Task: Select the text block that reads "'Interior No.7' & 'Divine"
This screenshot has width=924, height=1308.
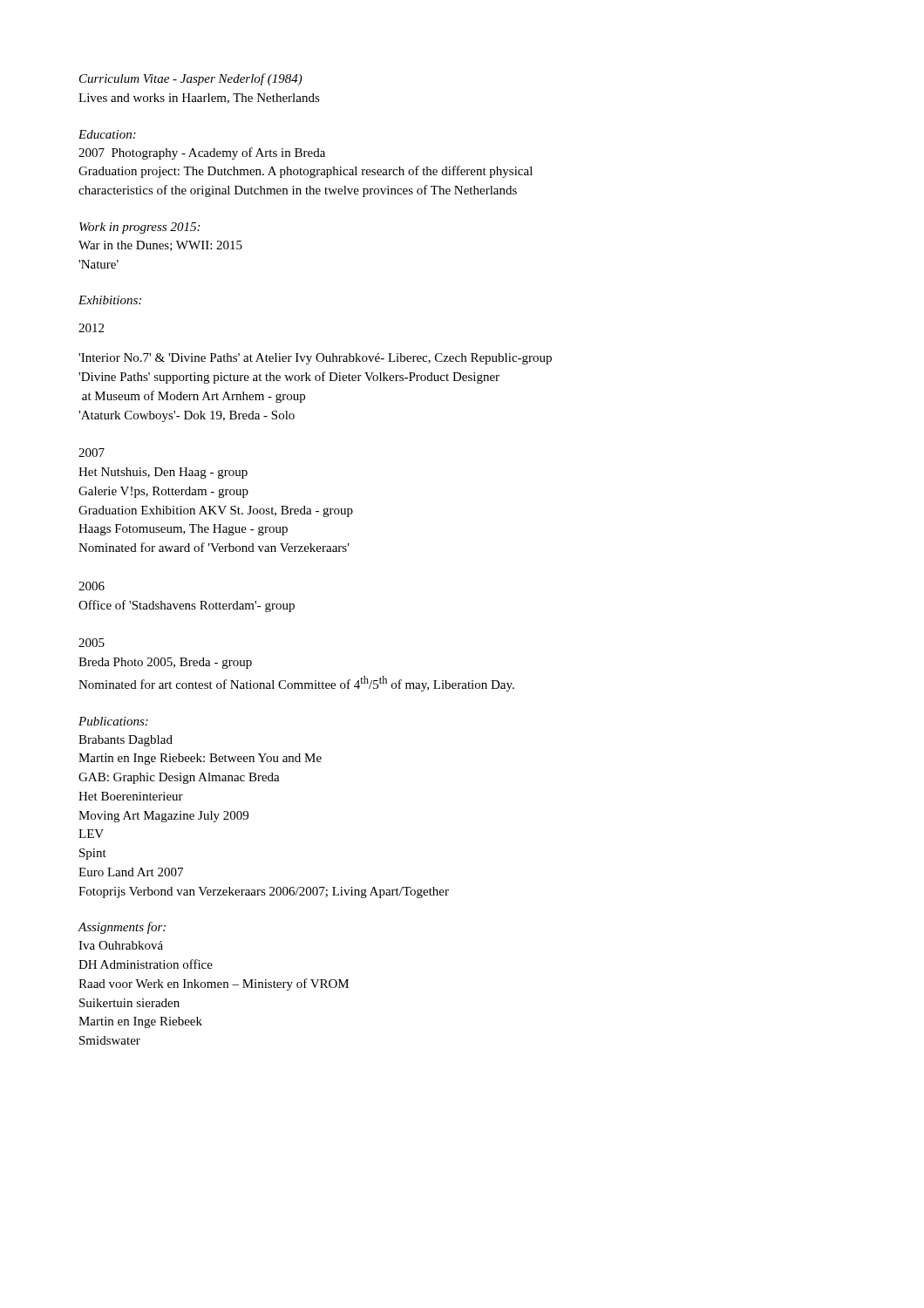Action: (462, 387)
